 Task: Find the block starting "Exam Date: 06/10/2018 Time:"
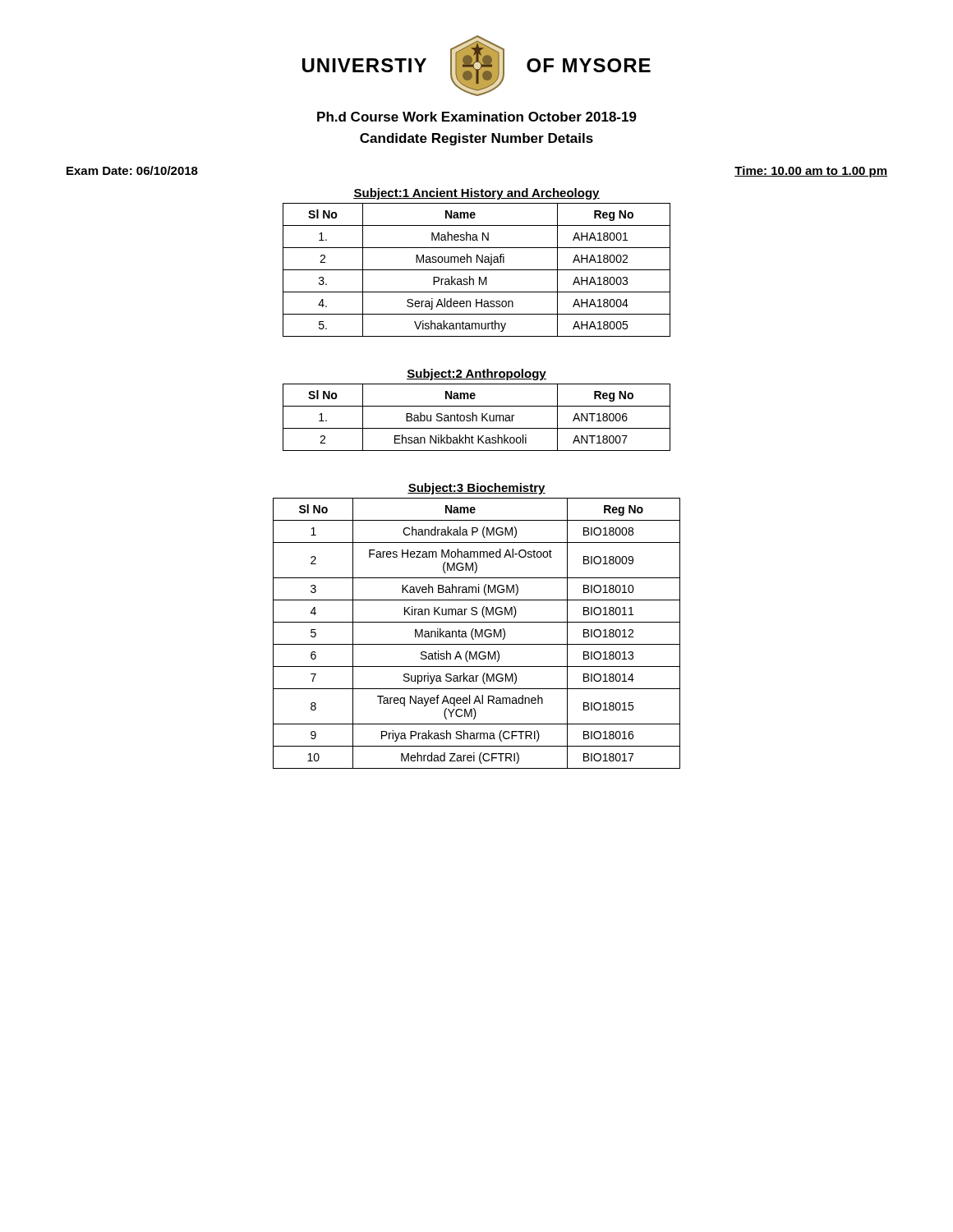coord(131,170)
